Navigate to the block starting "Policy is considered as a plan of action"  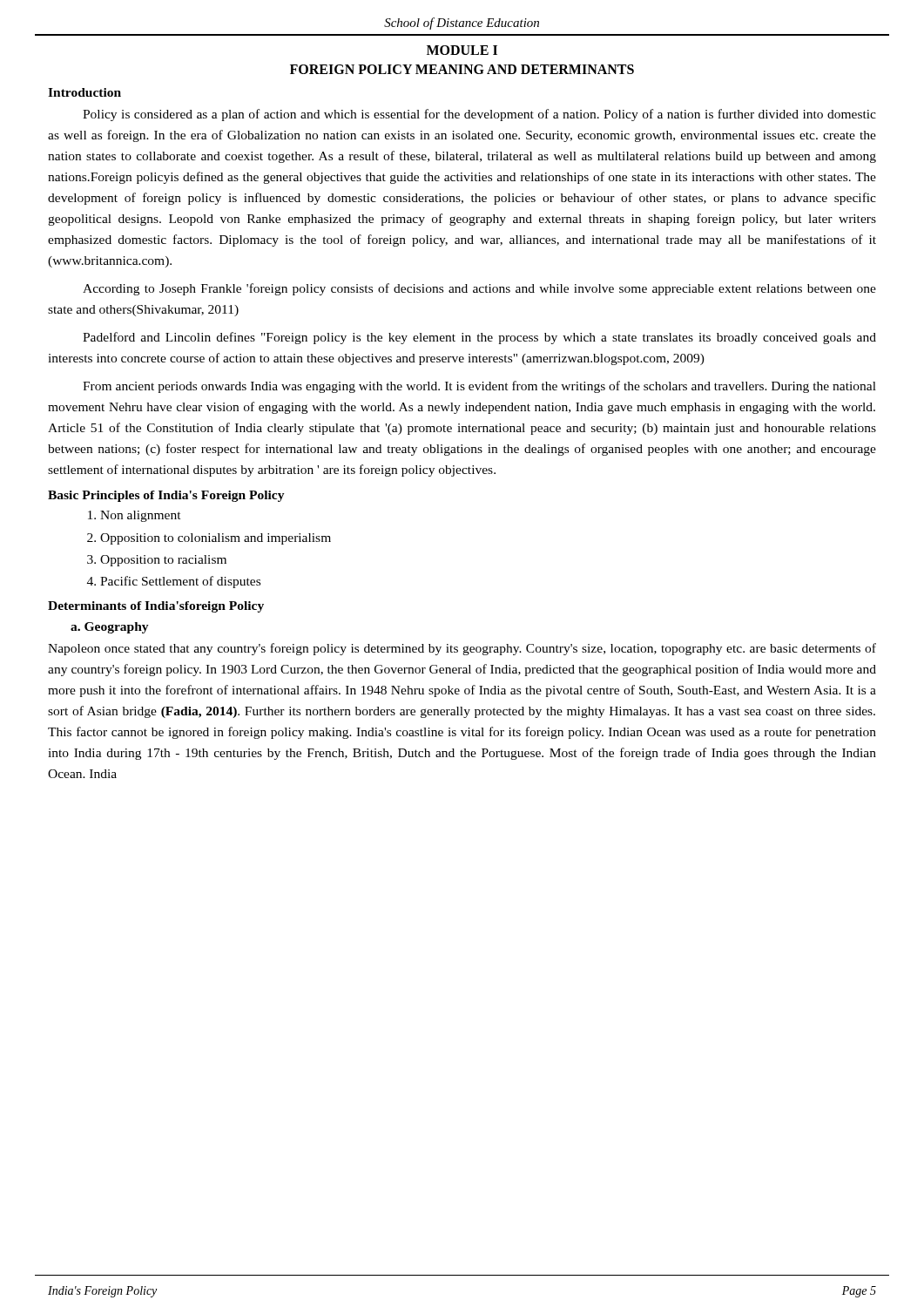(462, 187)
